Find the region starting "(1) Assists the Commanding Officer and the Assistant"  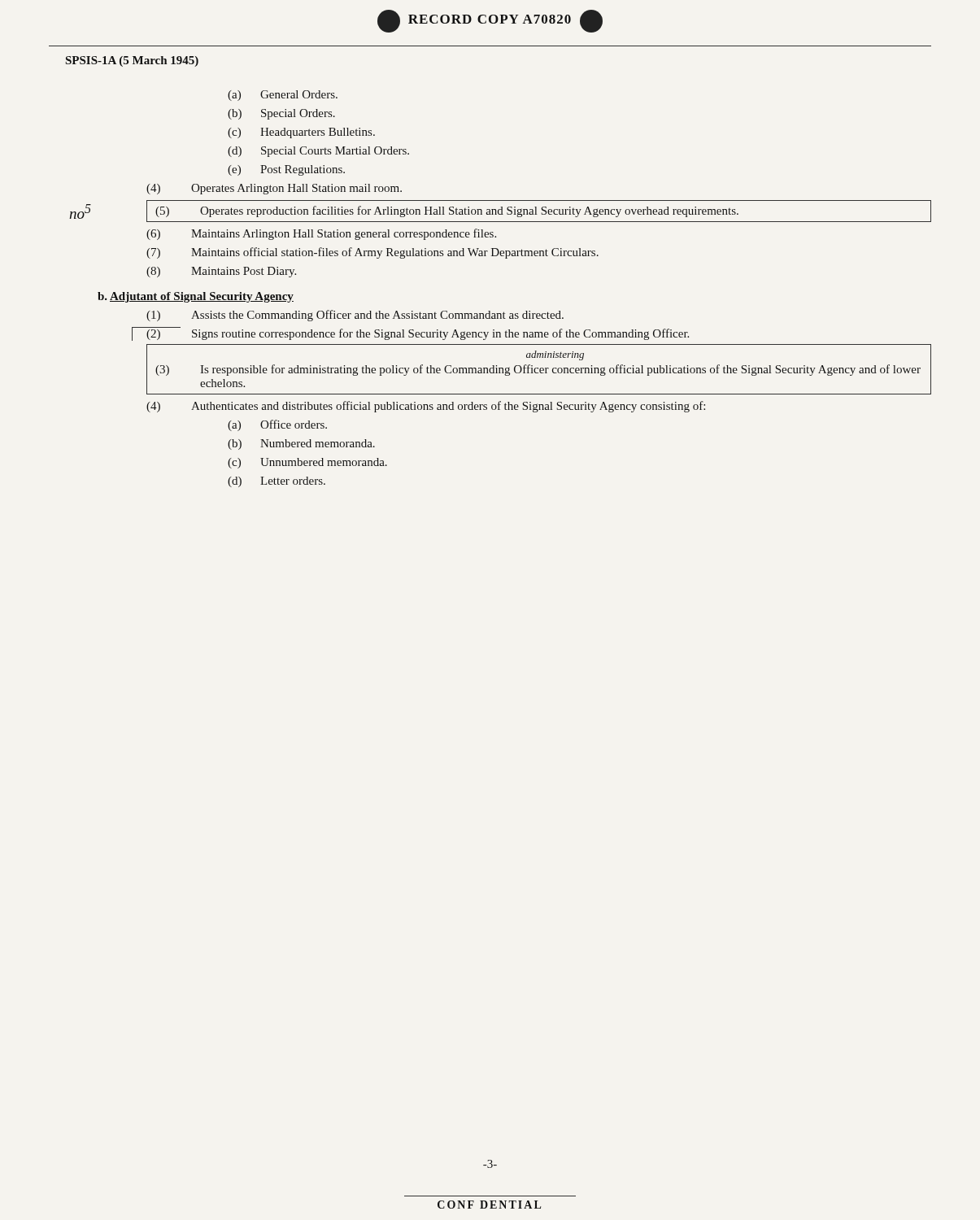click(539, 315)
